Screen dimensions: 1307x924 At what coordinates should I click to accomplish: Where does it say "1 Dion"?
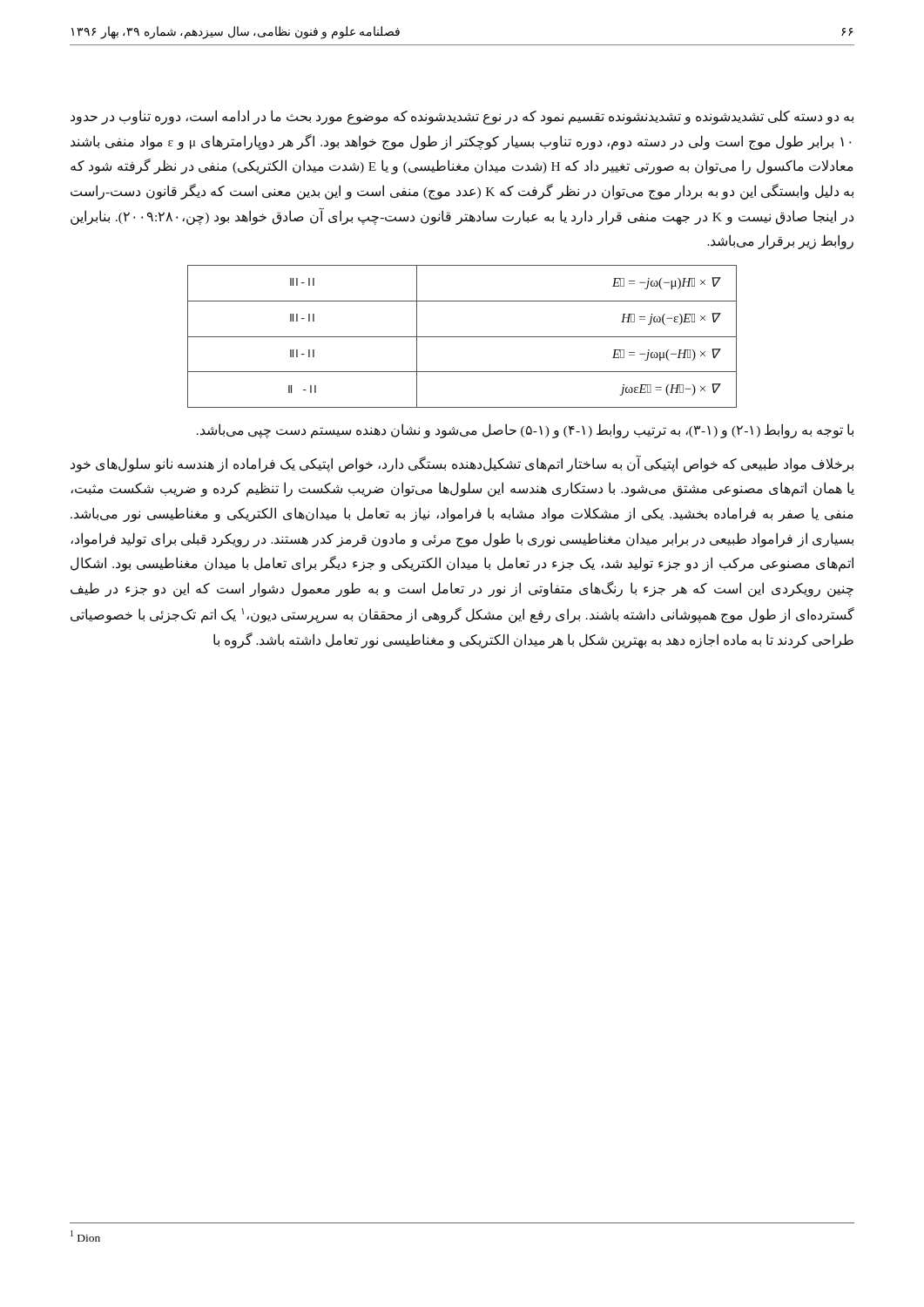(85, 1236)
